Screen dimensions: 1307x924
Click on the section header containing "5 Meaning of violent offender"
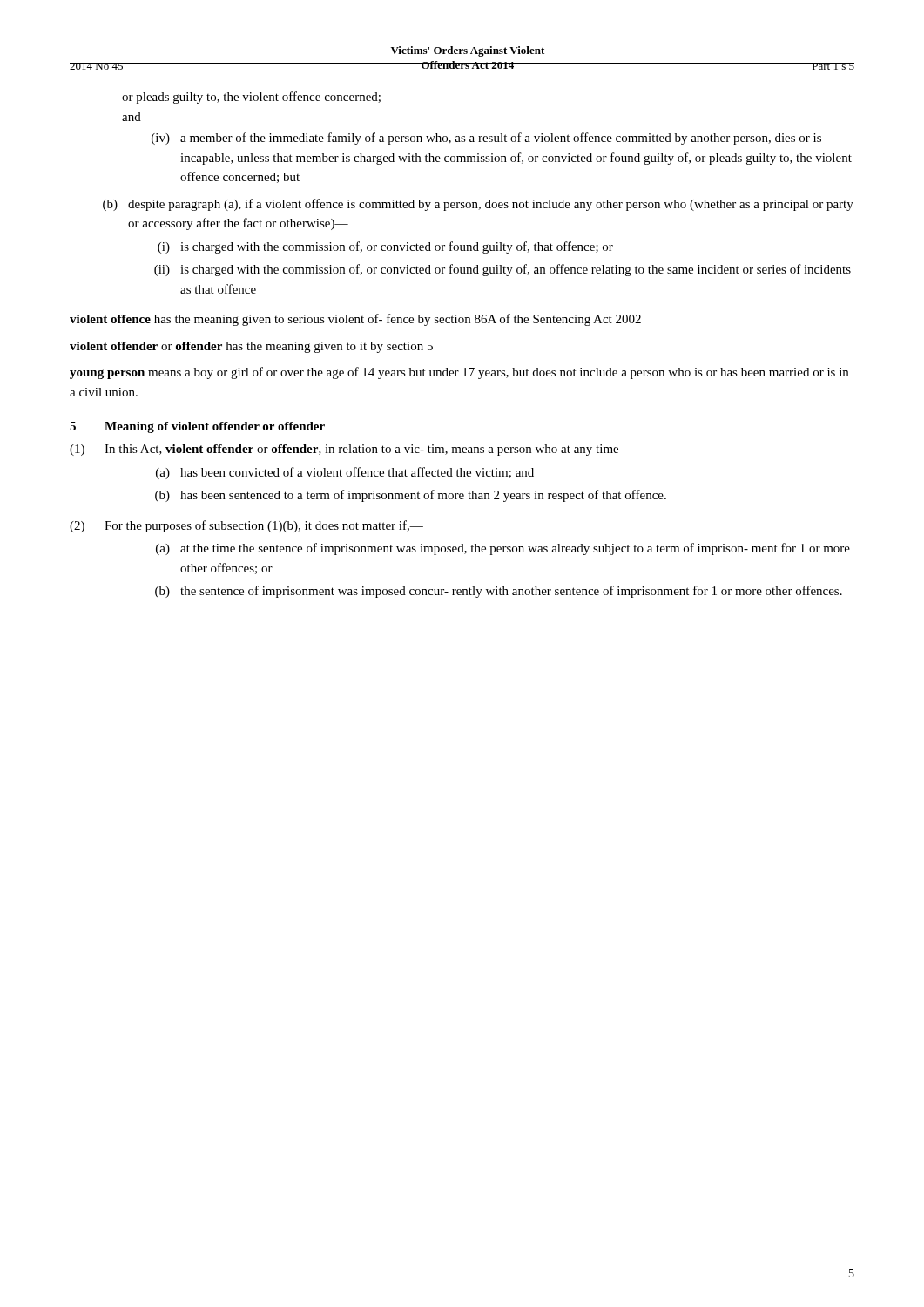[x=197, y=427]
